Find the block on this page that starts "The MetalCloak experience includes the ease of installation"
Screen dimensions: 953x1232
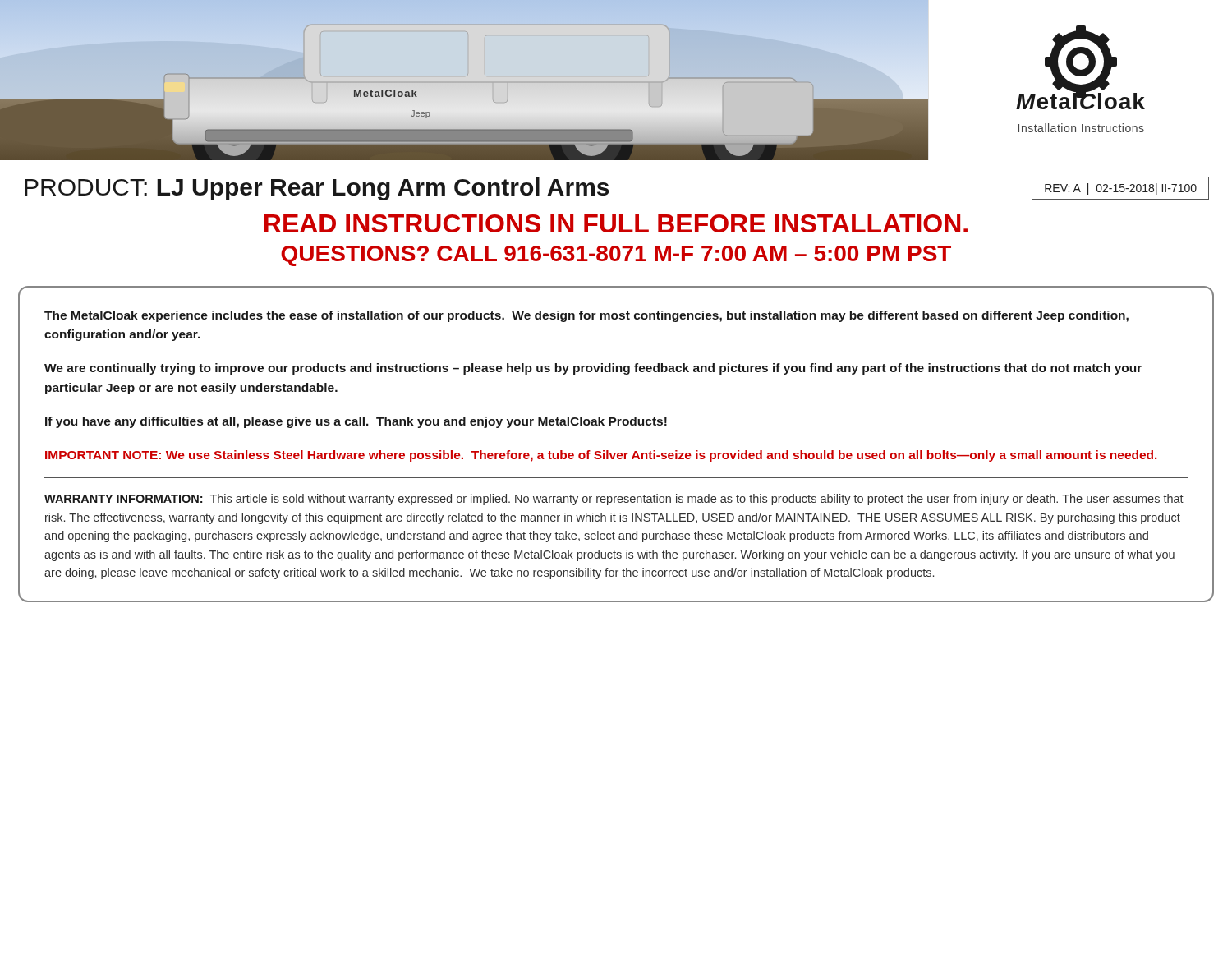click(587, 324)
